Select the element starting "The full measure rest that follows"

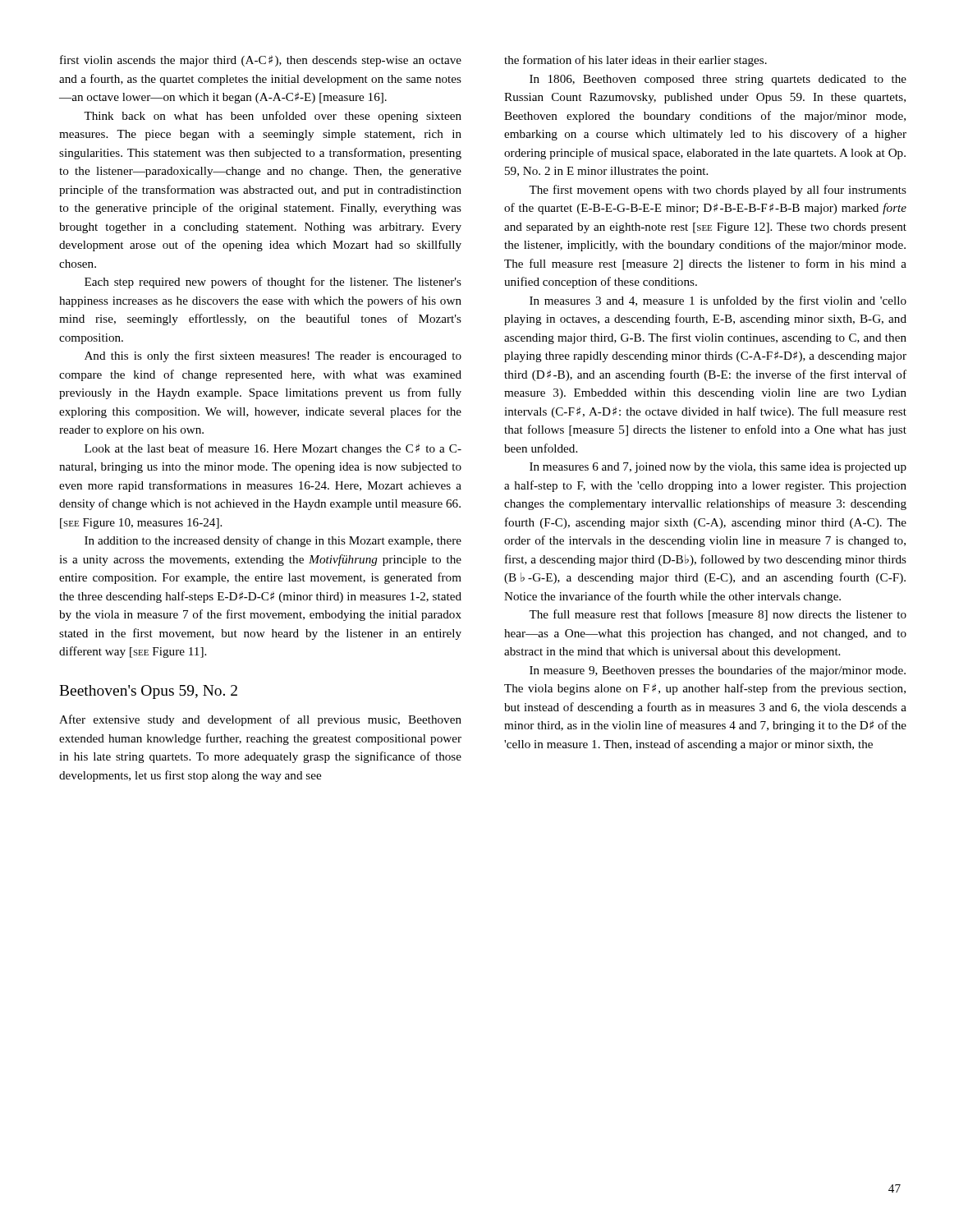[x=705, y=633]
